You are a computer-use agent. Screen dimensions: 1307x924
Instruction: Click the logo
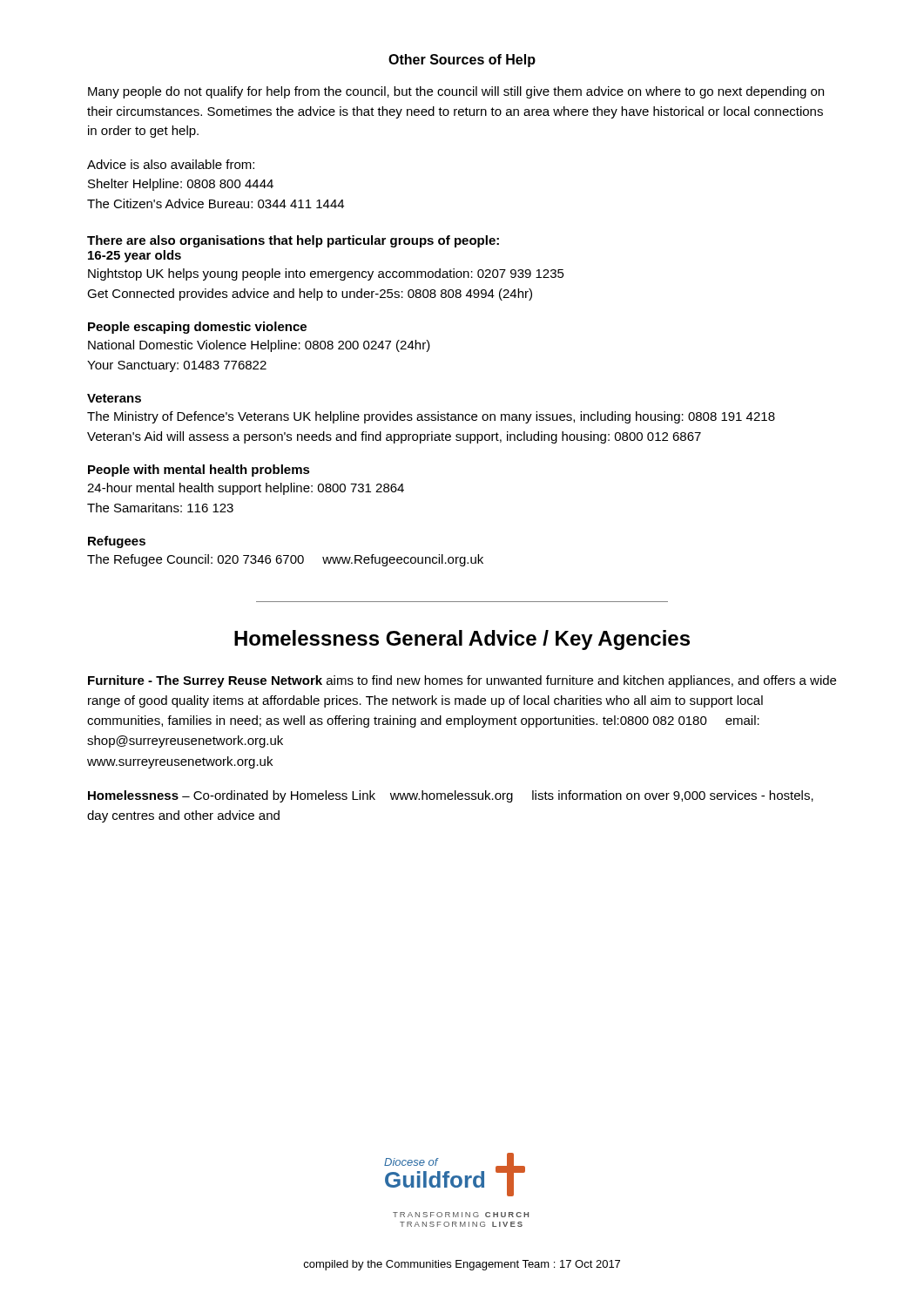point(462,1184)
